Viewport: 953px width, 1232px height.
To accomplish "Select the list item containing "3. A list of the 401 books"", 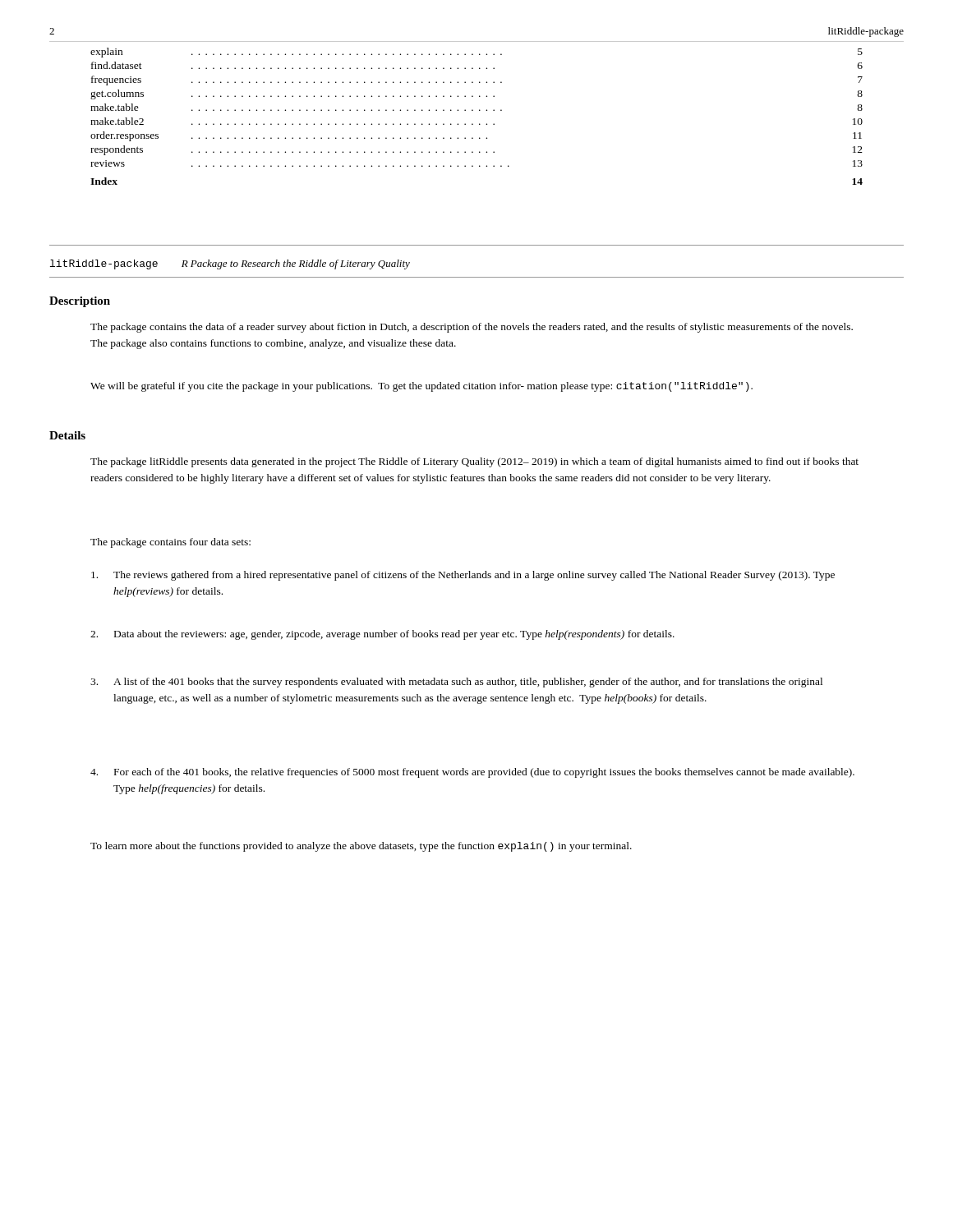I will click(476, 690).
